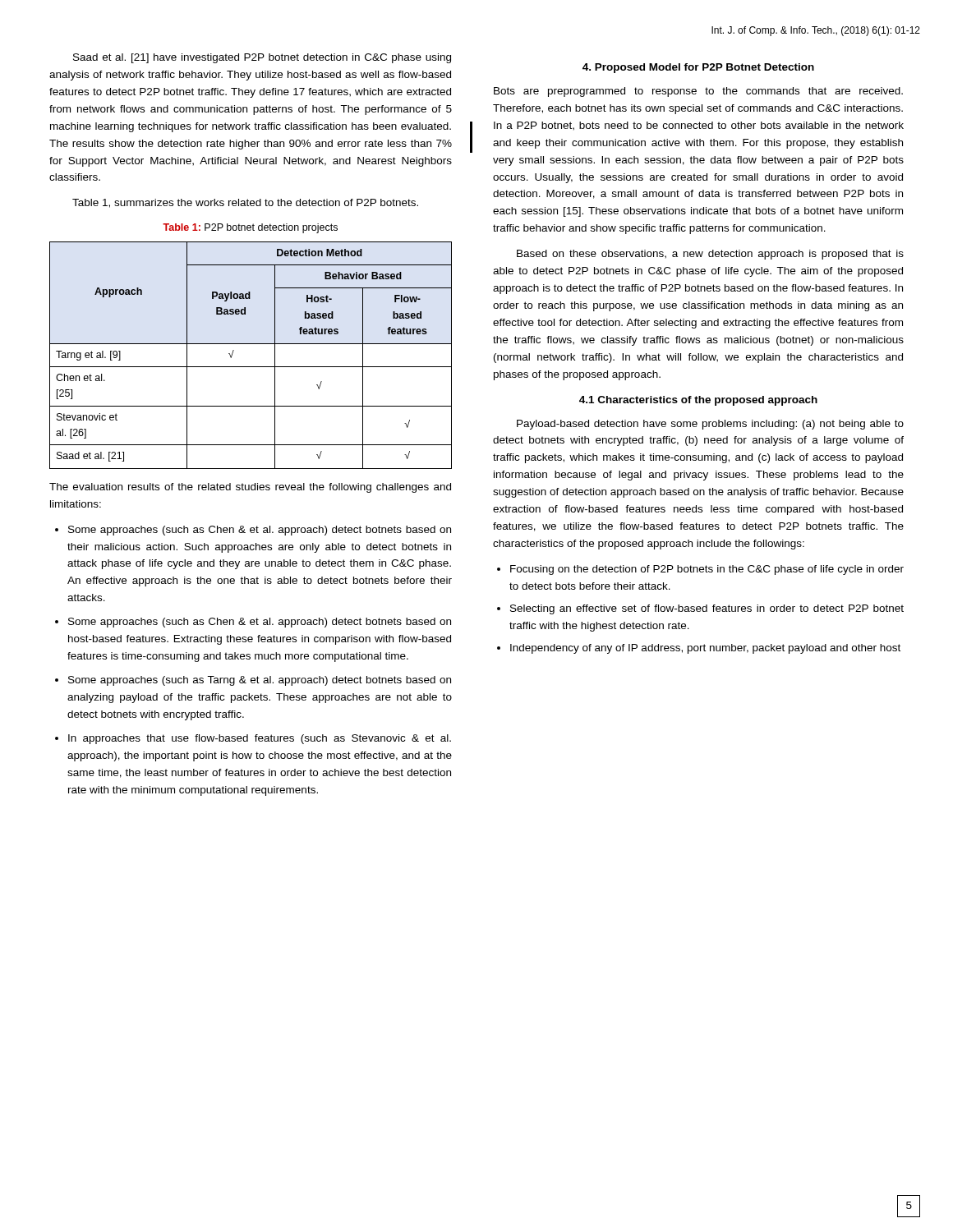This screenshot has width=953, height=1232.
Task: Select the caption that reads "Table 1: P2P"
Action: pyautogui.click(x=251, y=228)
